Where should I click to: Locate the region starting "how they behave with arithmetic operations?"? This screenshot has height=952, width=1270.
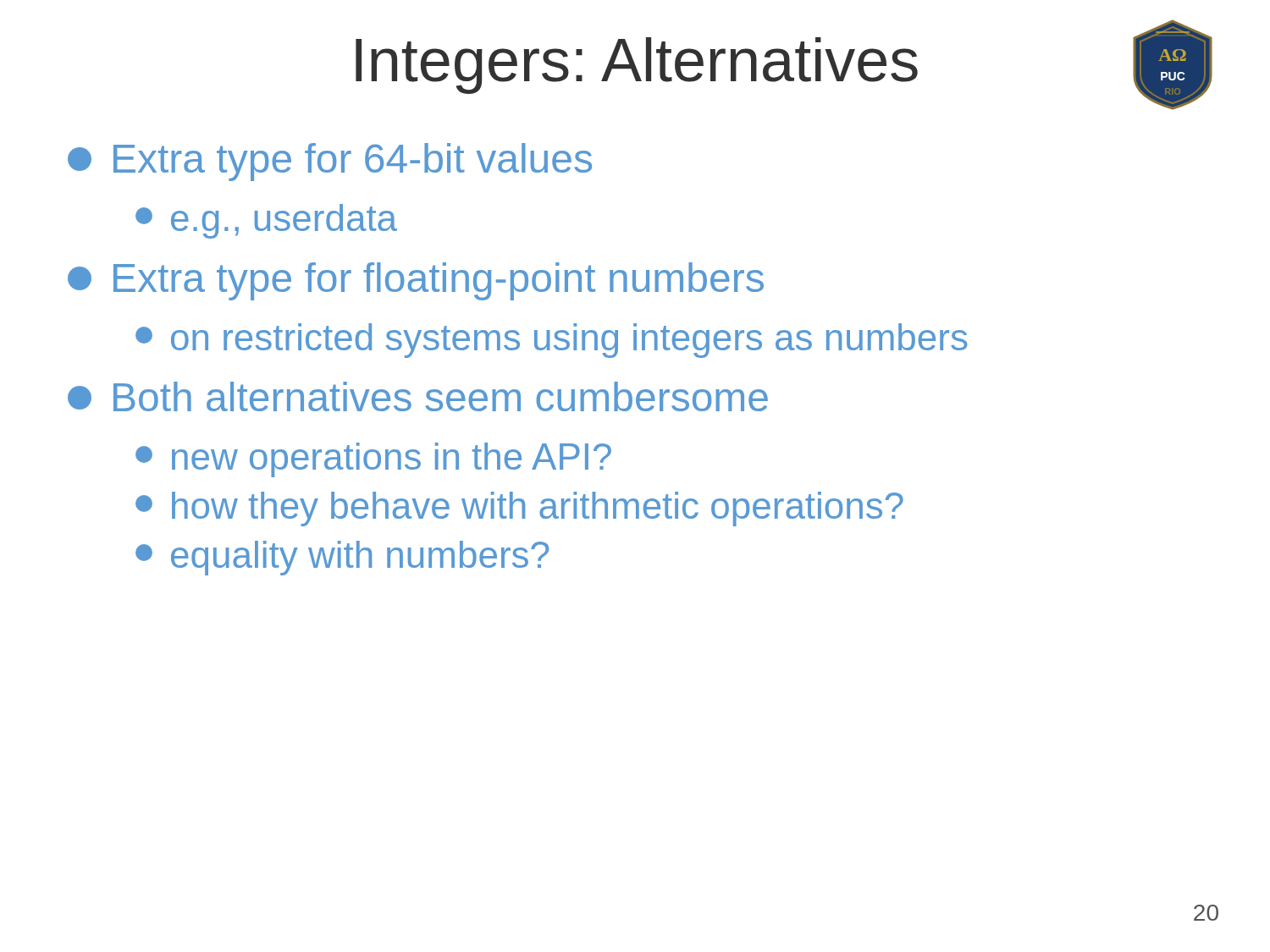520,506
